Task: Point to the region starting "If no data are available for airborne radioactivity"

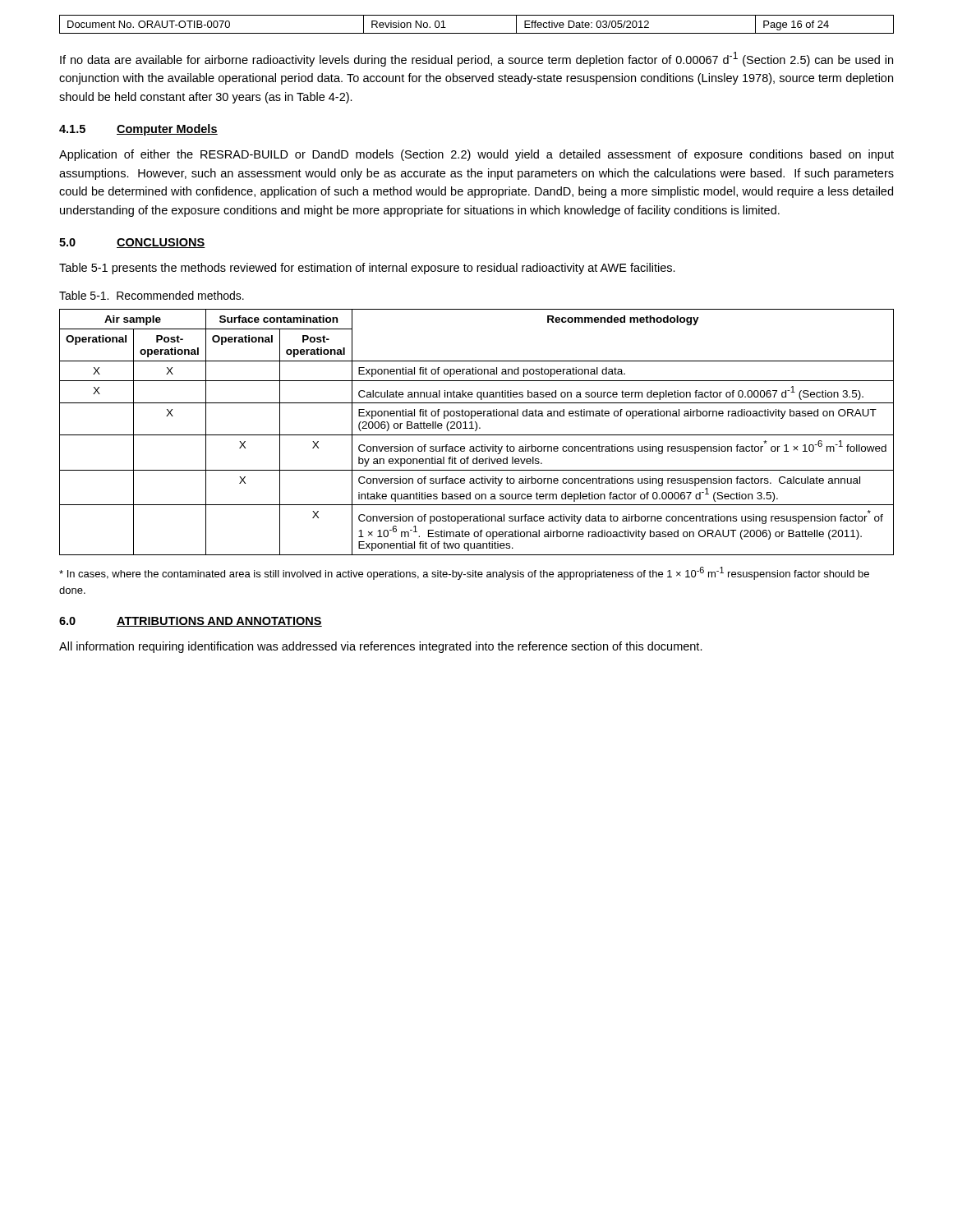Action: 476,77
